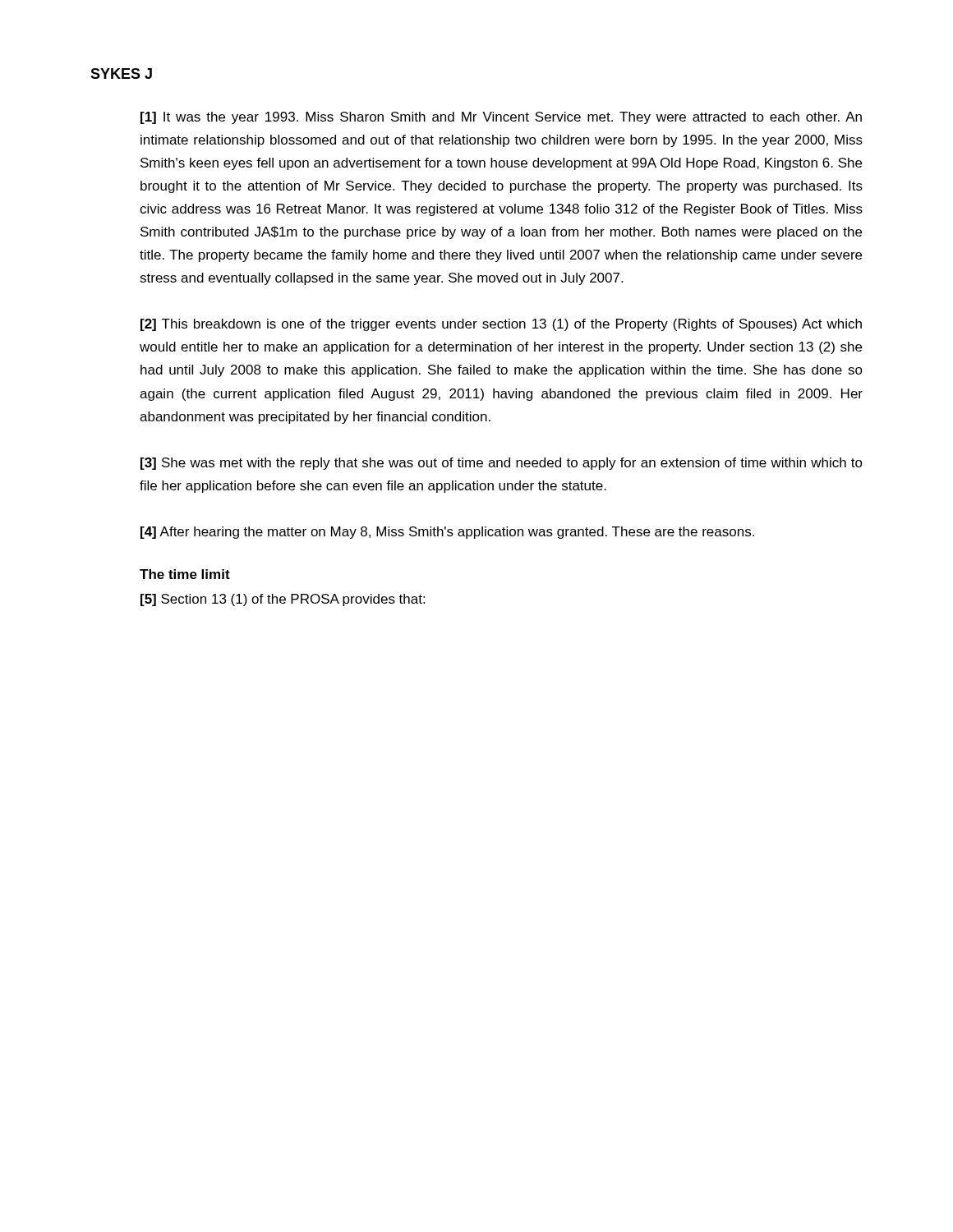Viewport: 953px width, 1232px height.
Task: Locate the block of text that opens with "[1] It was the year 1993. Miss"
Action: tap(501, 198)
